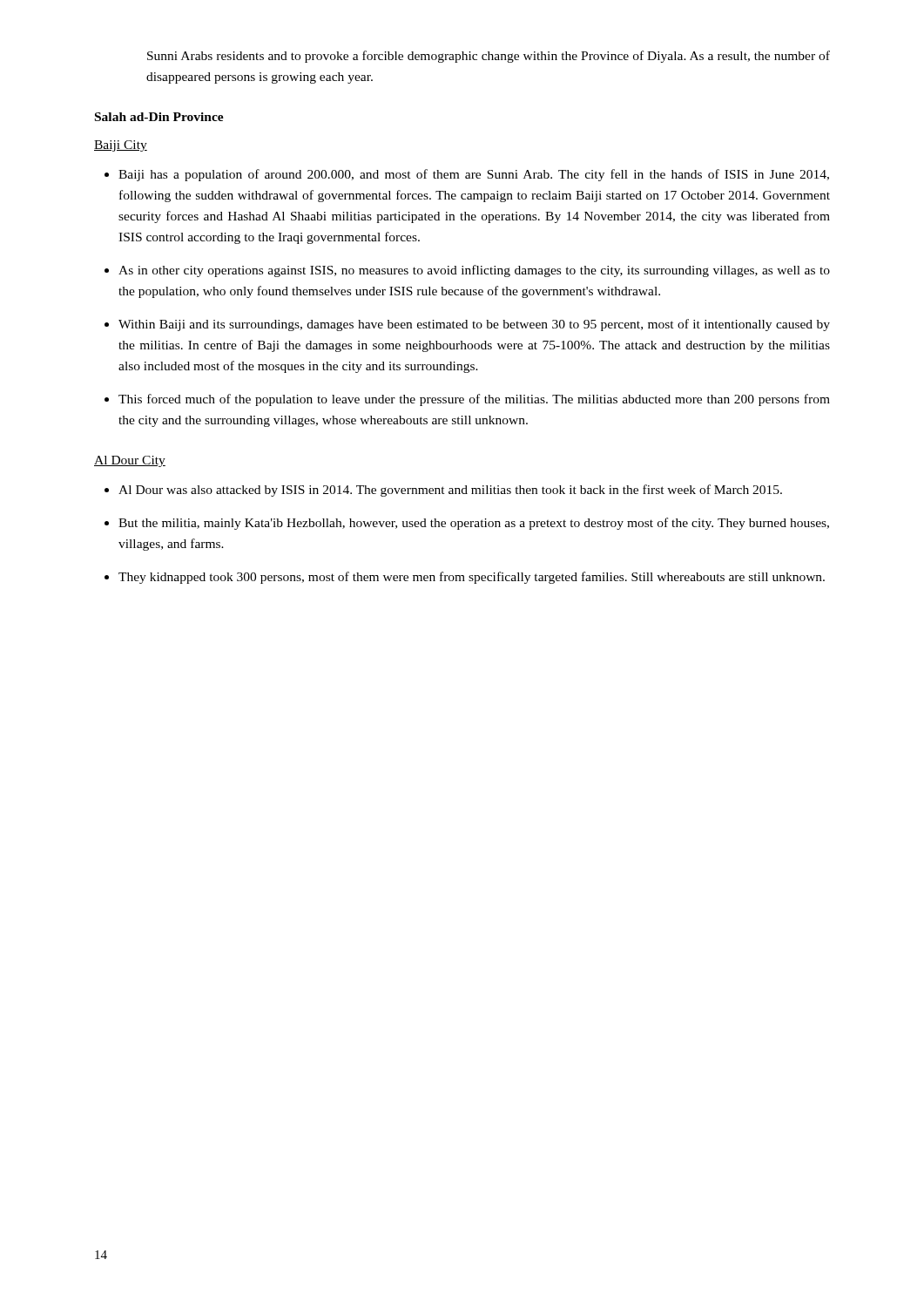Locate the list item that reads "But the militia, mainly Kata'ib Hezbollah, however, used"
This screenshot has height=1307, width=924.
(x=474, y=533)
